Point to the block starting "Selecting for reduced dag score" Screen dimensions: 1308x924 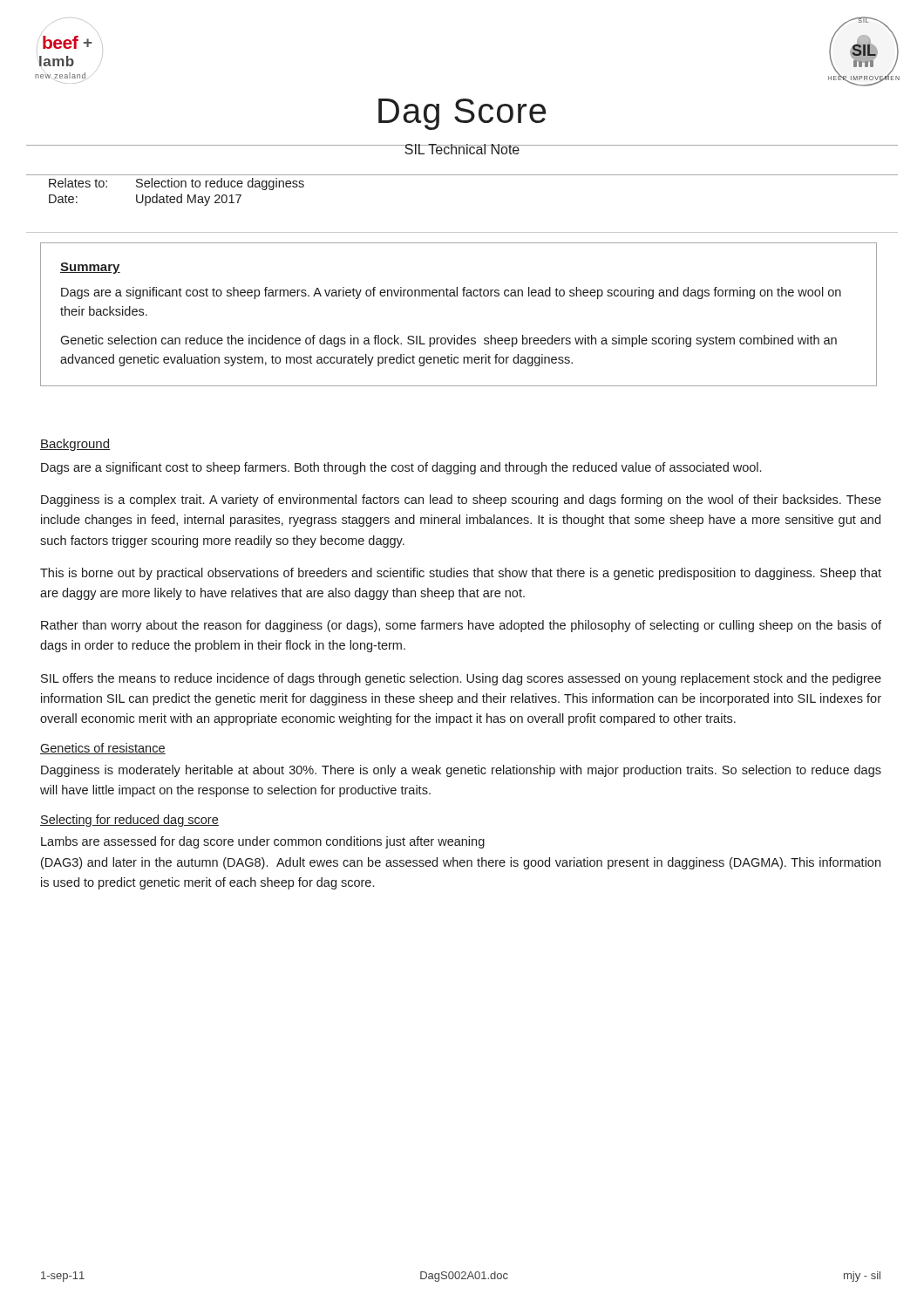point(129,820)
